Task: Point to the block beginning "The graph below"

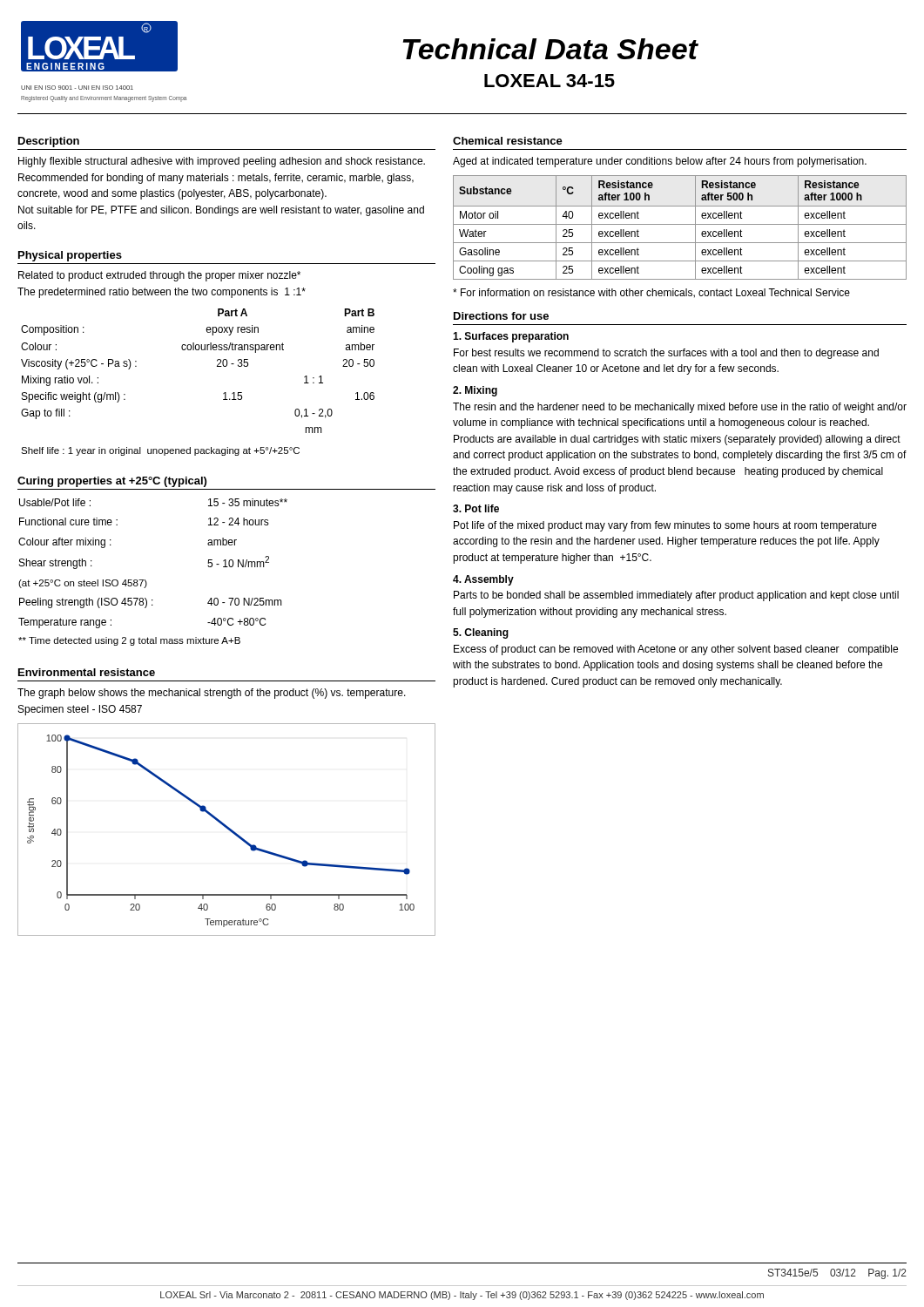Action: pyautogui.click(x=212, y=701)
